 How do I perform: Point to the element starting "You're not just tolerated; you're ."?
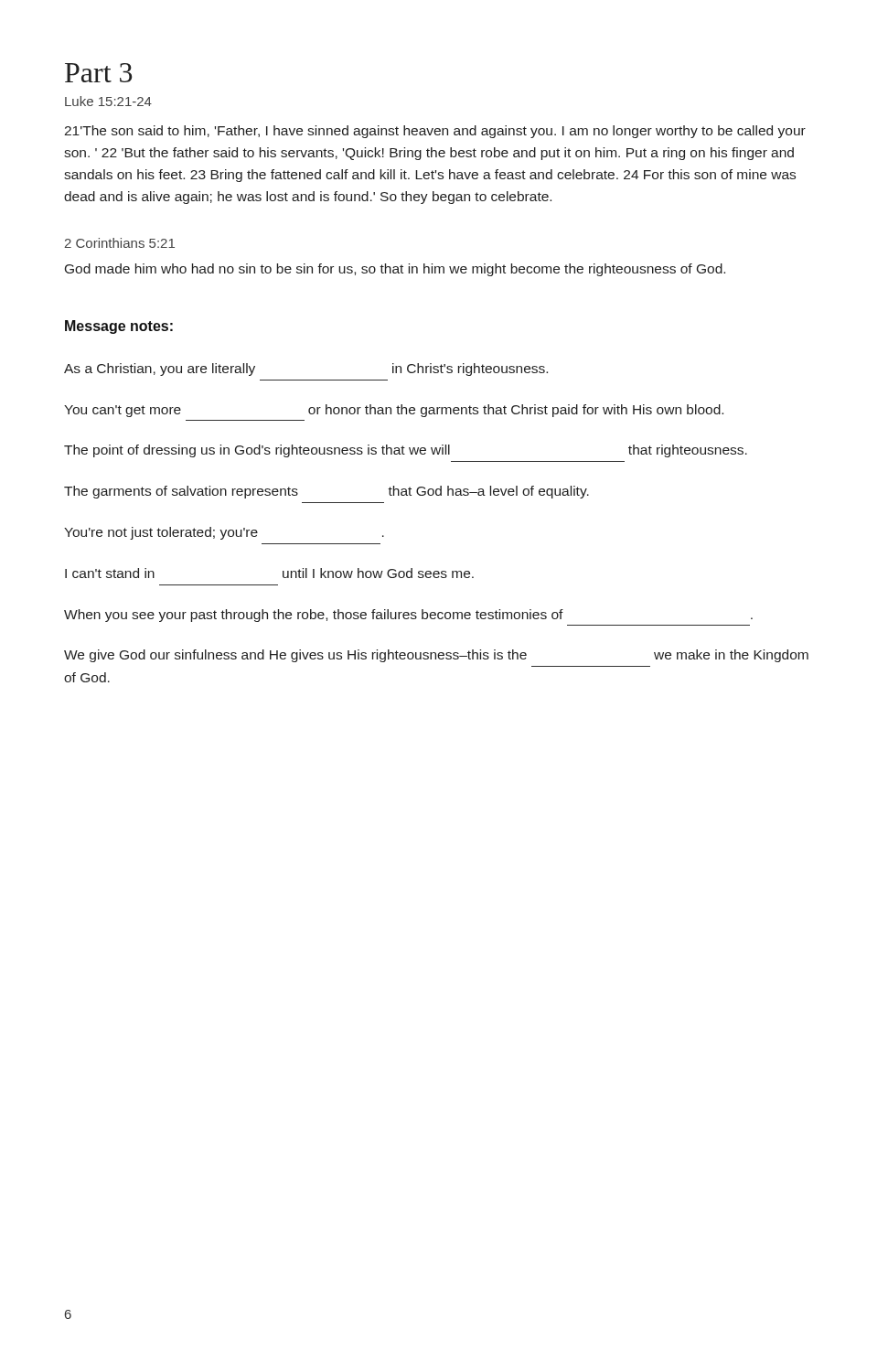pyautogui.click(x=224, y=534)
